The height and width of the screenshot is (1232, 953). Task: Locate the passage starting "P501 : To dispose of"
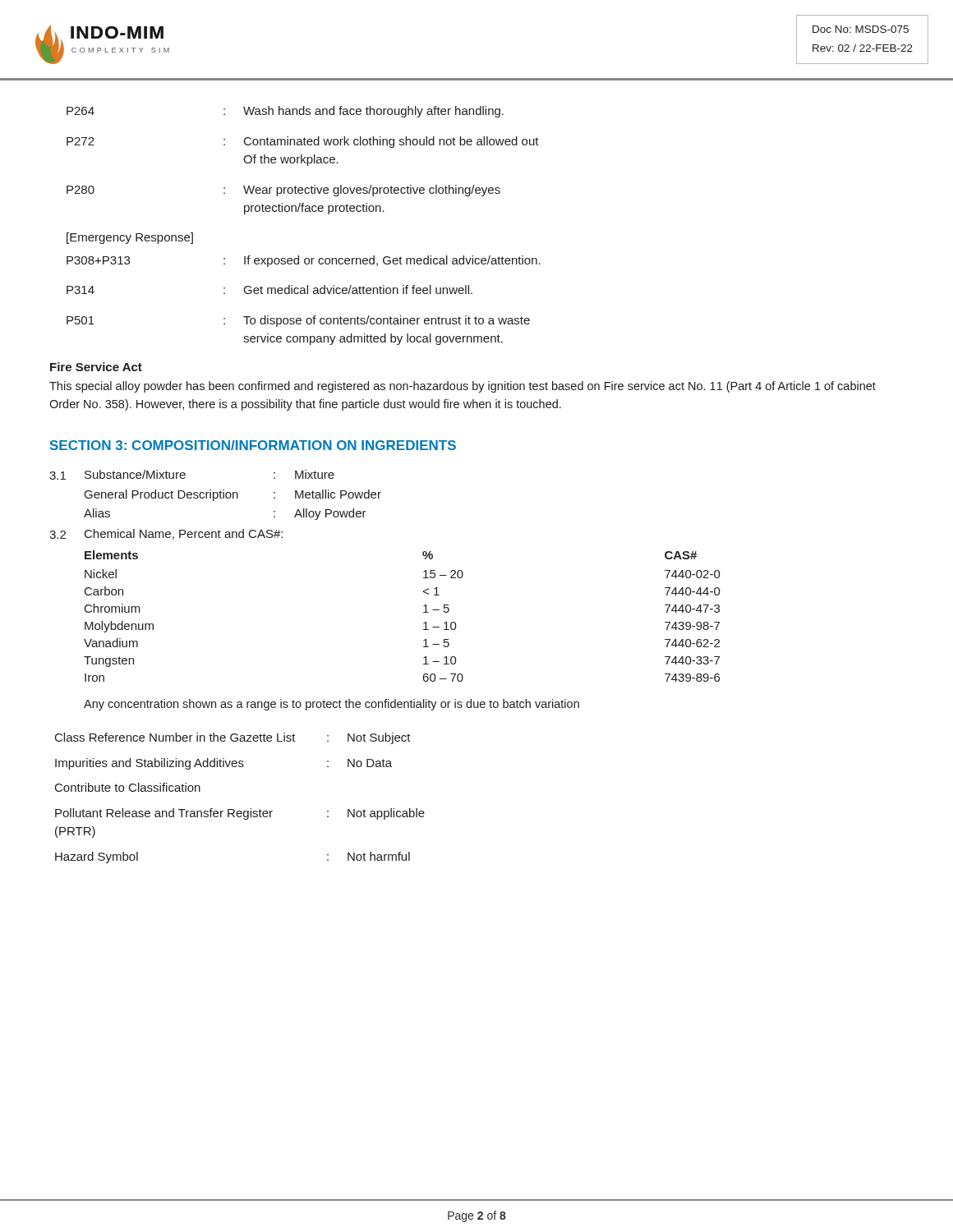(476, 329)
